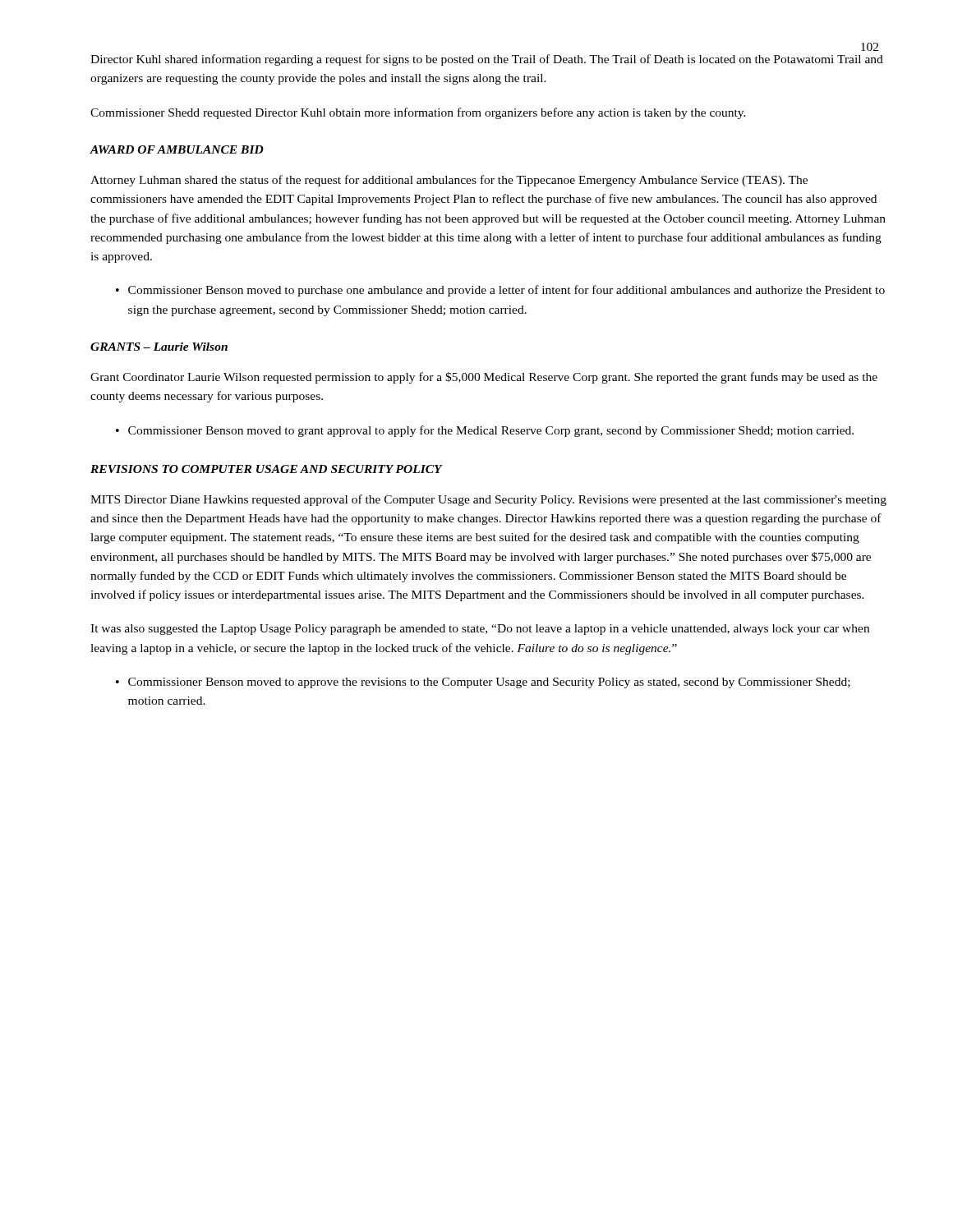Locate the block of text that opens with "• Commissioner Benson moved to purchase one"

[501, 299]
